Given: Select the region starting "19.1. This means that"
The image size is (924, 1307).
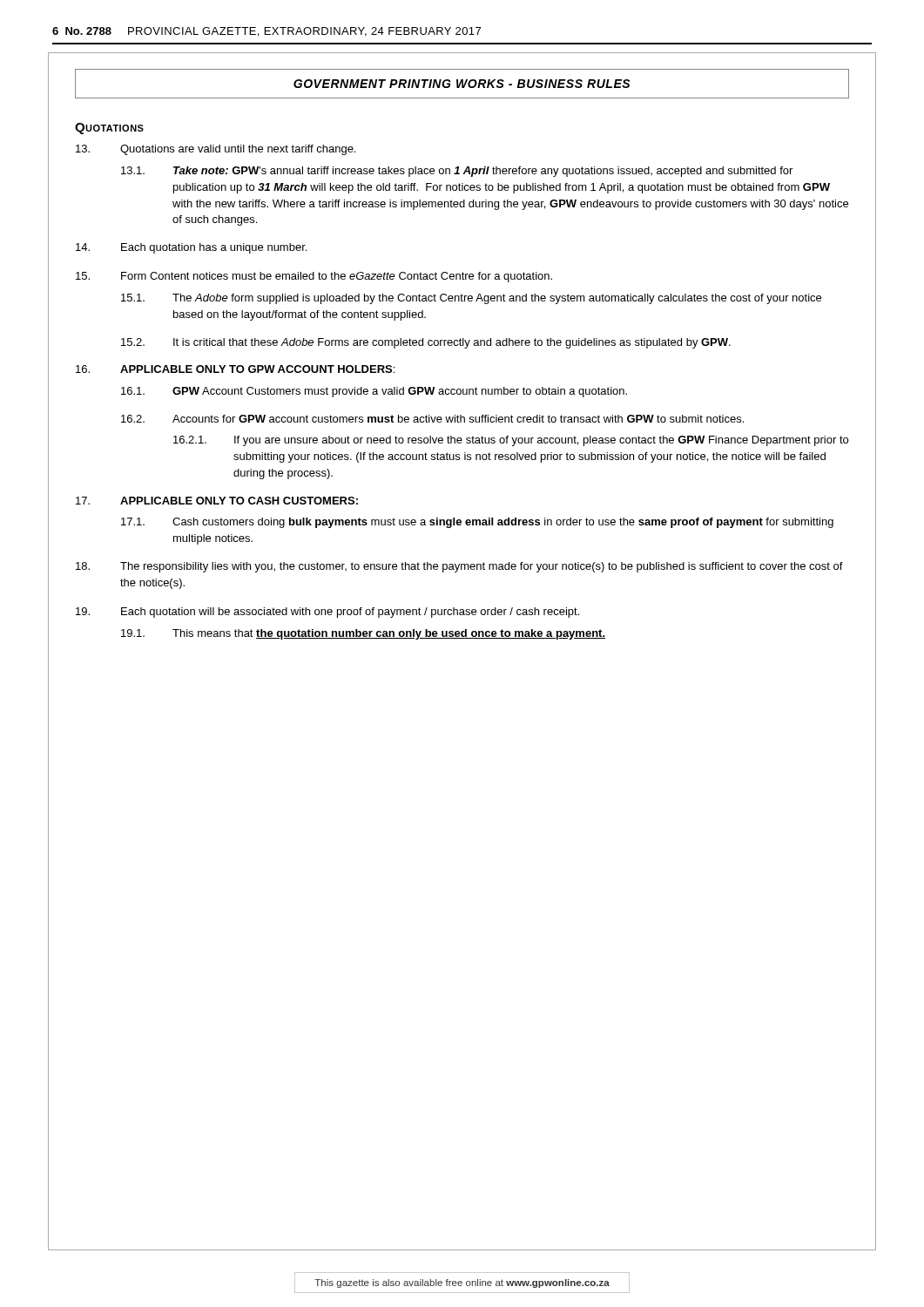Looking at the screenshot, I should point(485,633).
